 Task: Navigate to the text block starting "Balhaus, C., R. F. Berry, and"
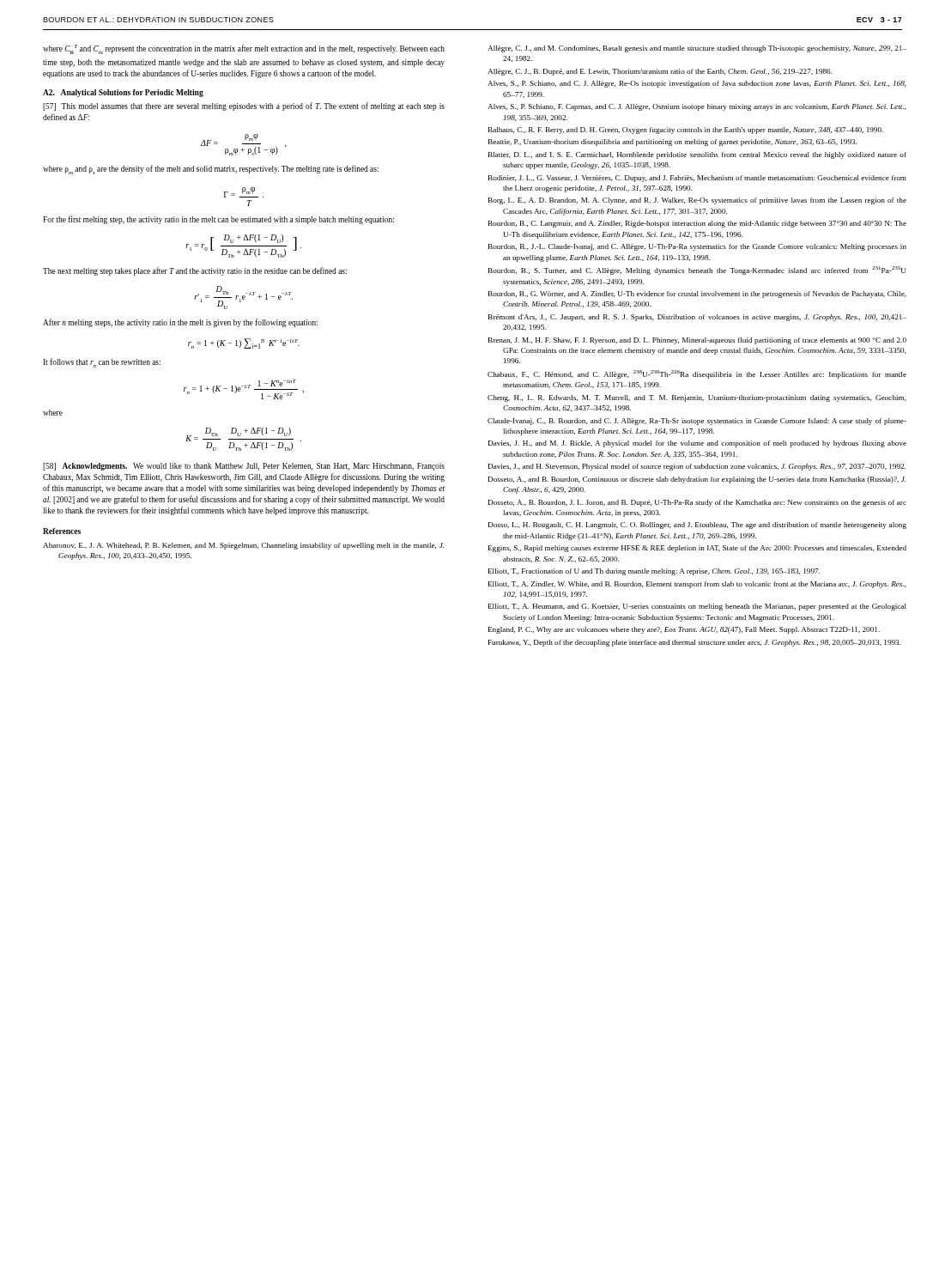point(693,130)
